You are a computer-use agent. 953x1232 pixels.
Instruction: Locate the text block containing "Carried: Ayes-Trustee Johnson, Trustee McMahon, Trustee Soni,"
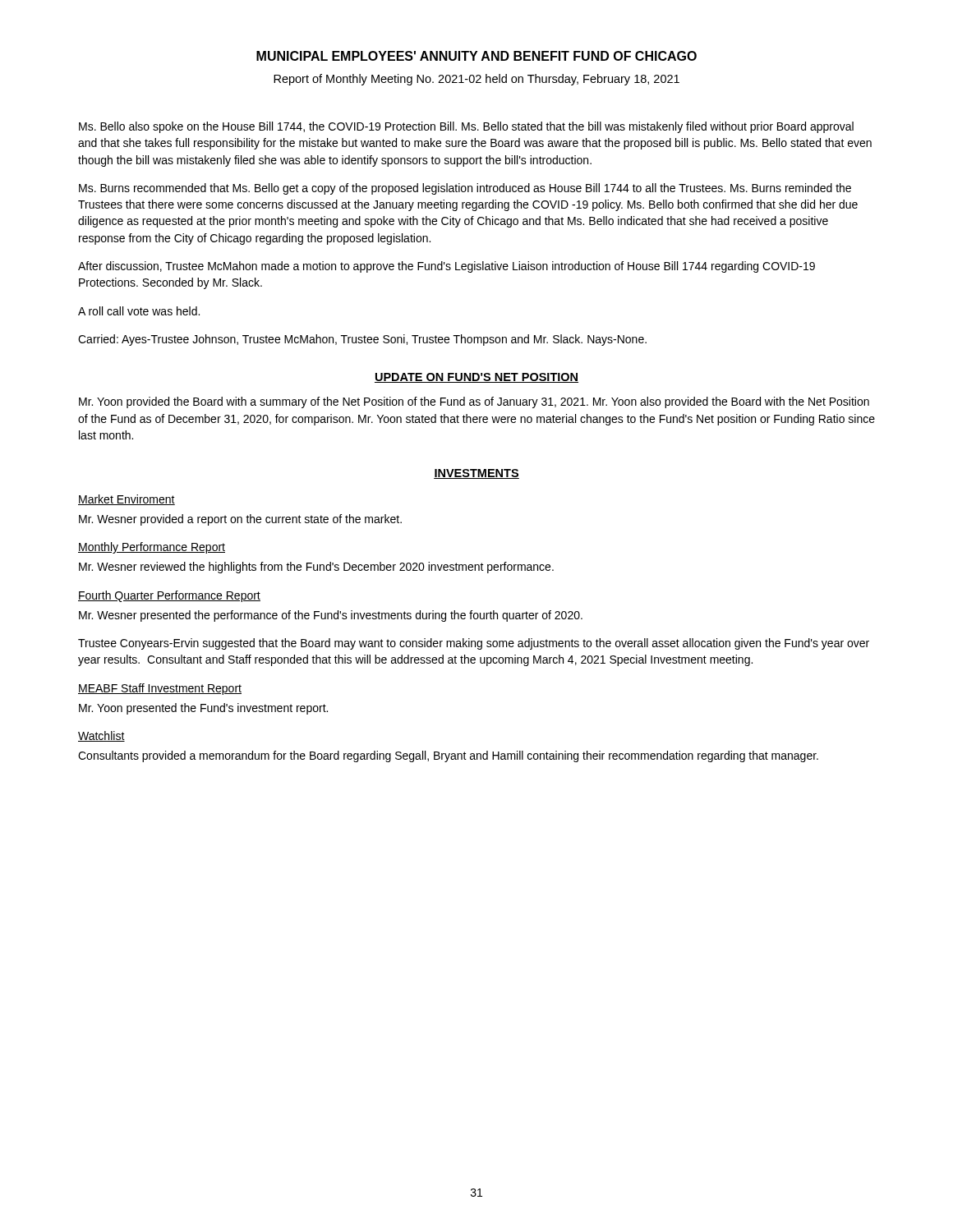363,339
